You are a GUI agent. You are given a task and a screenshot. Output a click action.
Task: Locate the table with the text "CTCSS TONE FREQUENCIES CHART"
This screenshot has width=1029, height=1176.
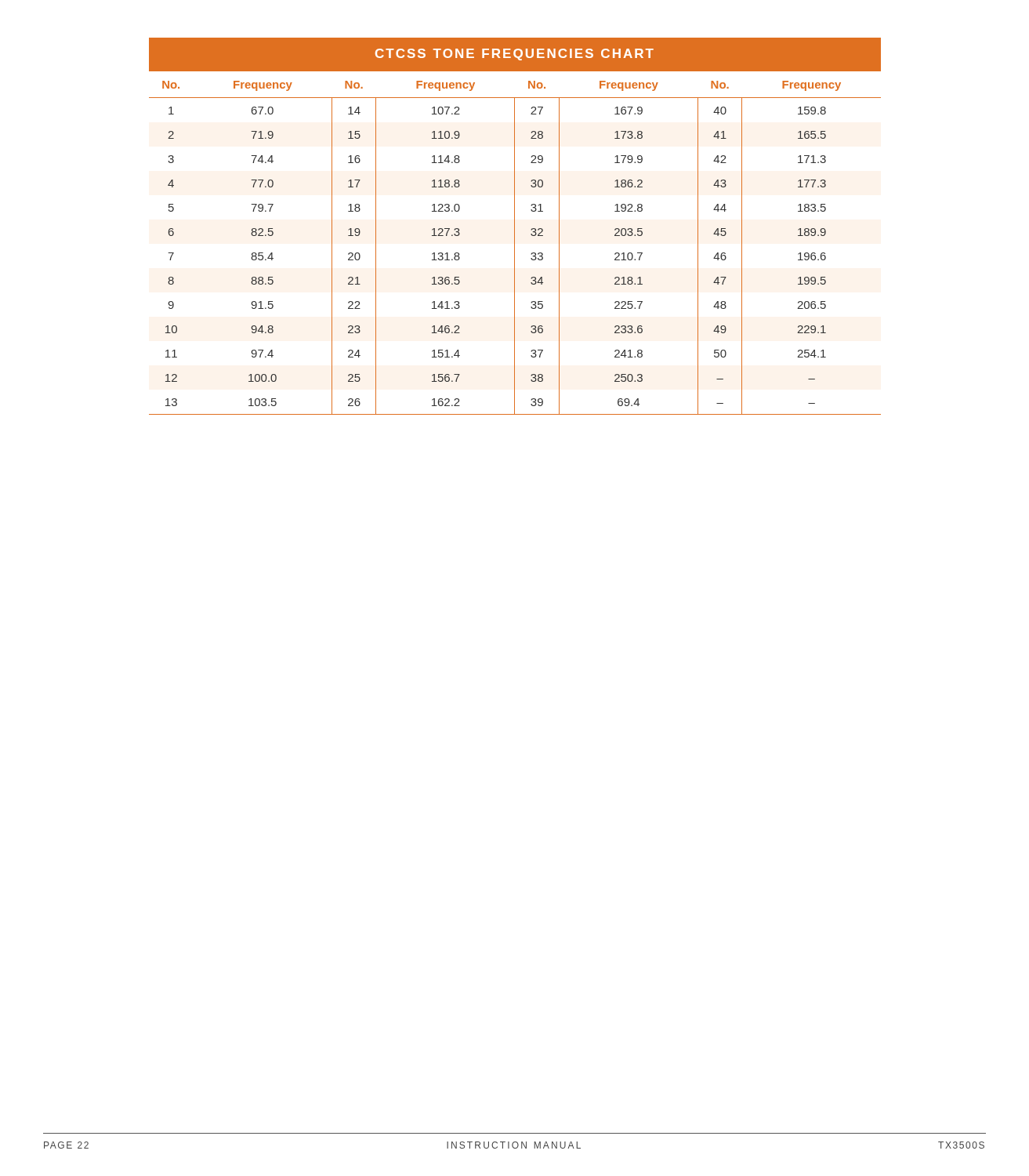515,226
